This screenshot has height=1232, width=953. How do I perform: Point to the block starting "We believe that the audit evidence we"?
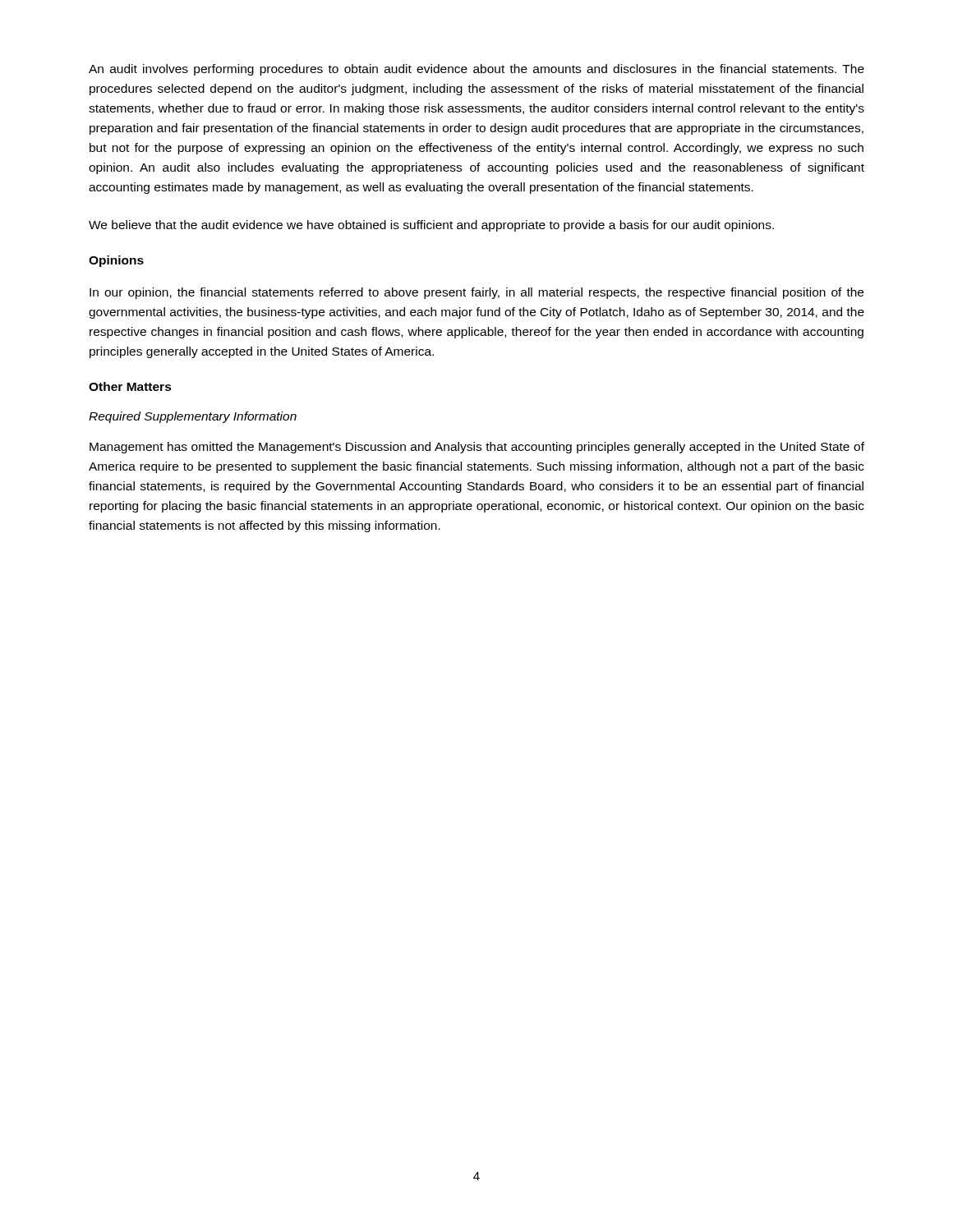click(x=432, y=225)
